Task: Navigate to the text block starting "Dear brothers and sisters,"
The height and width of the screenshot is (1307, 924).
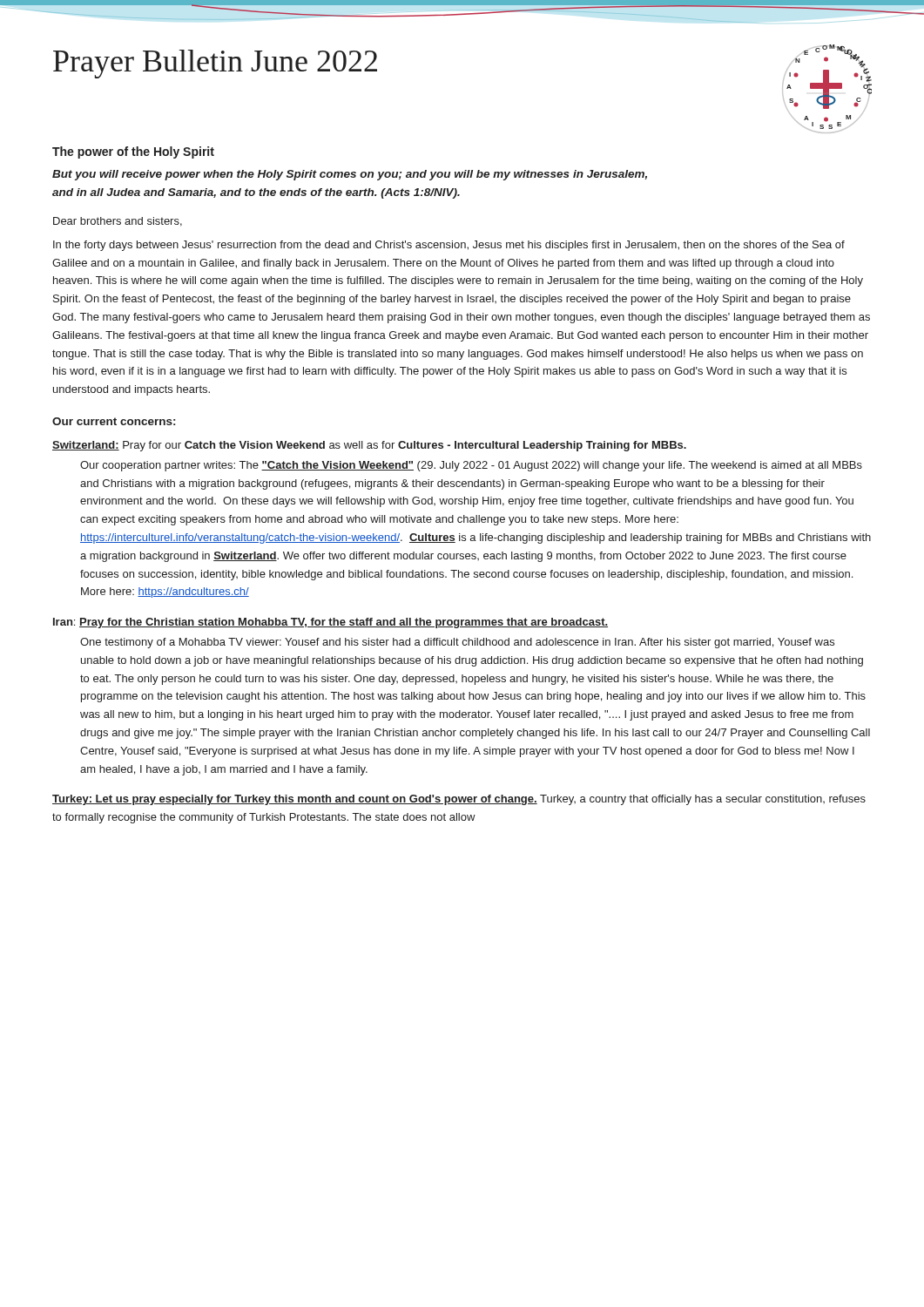Action: 117,221
